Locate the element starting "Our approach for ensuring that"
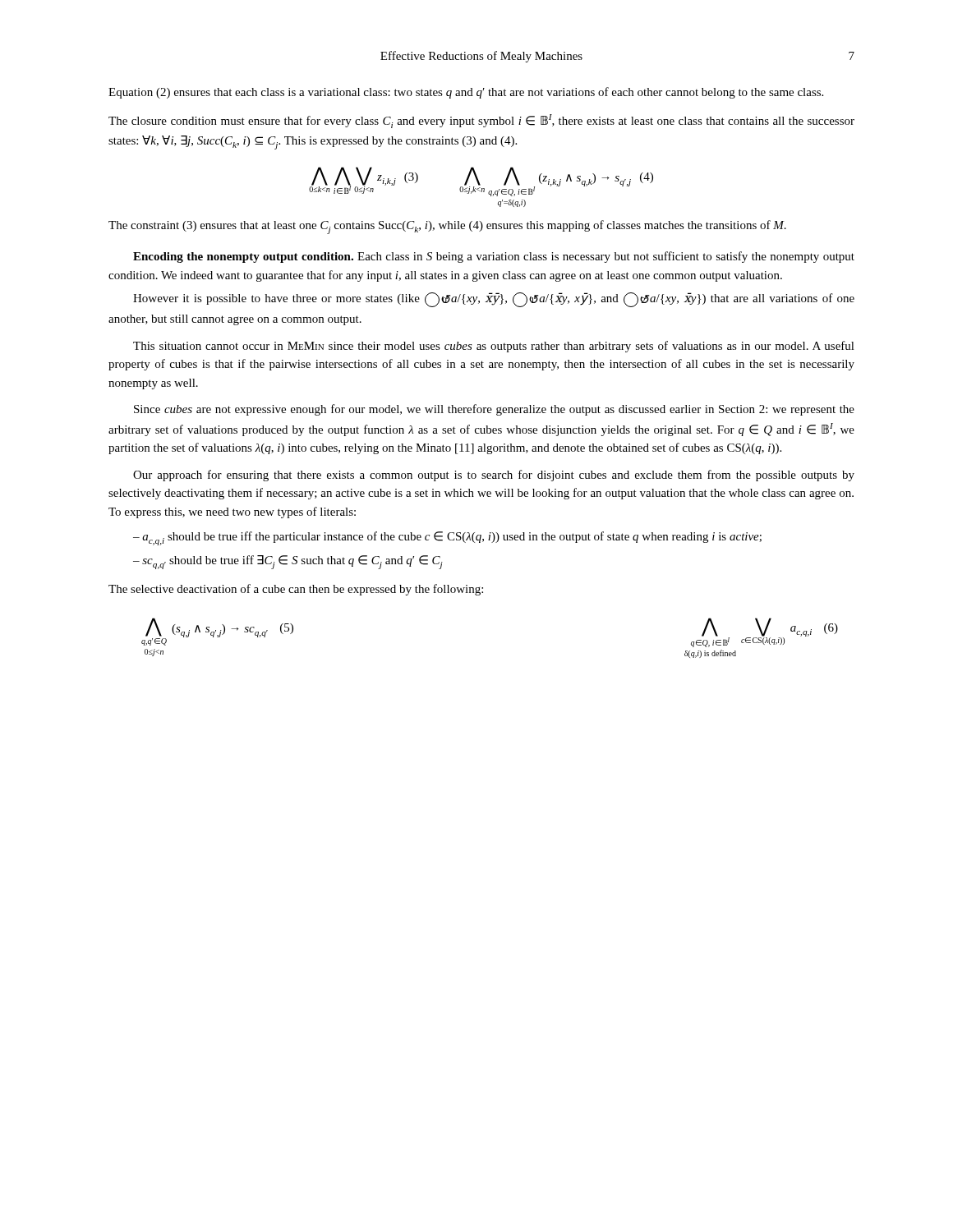Image resolution: width=953 pixels, height=1232 pixels. click(x=481, y=493)
